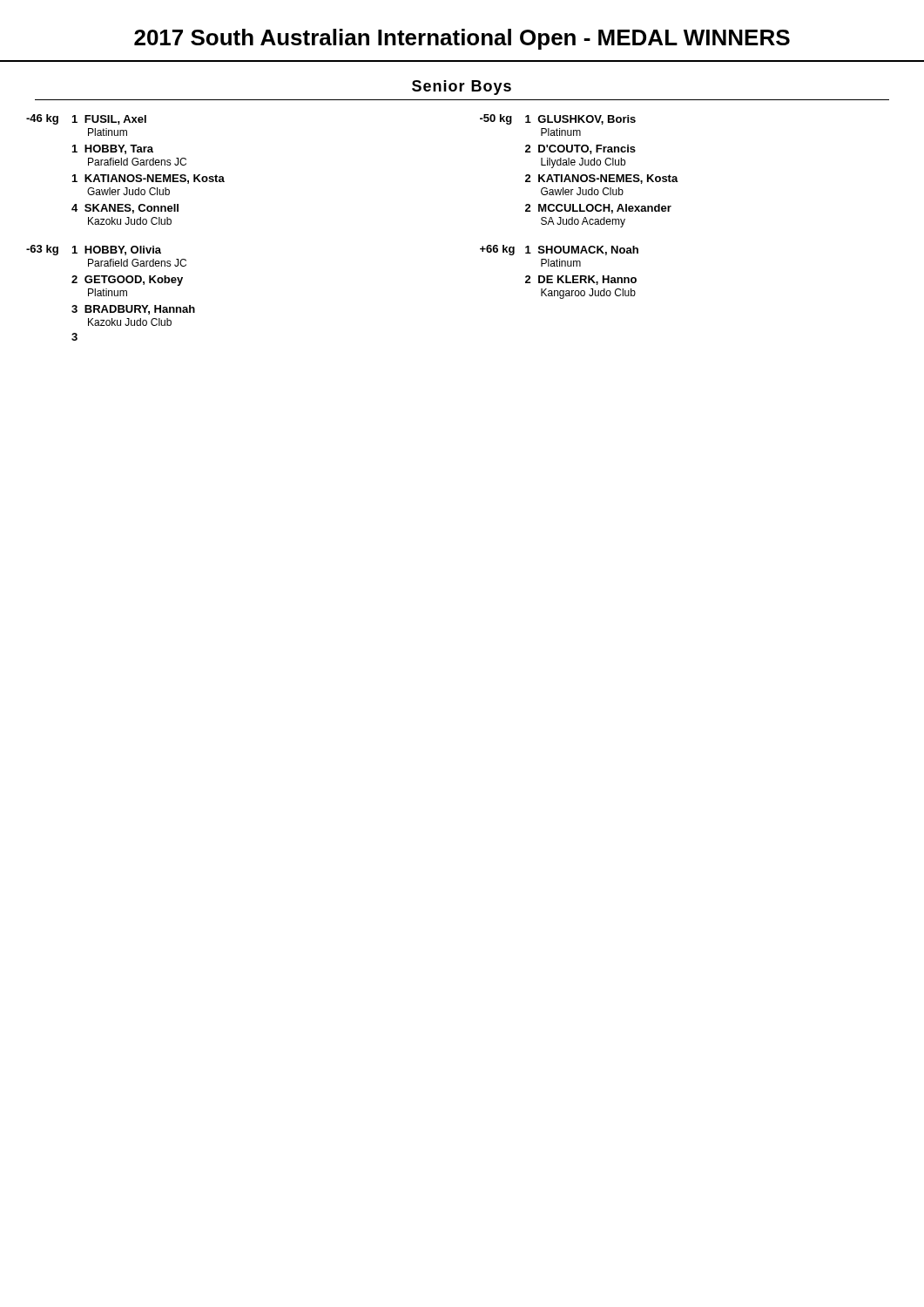Find the passage starting "2017 South Australian International Open - MEDAL WINNERS"
The height and width of the screenshot is (1307, 924).
coord(462,38)
